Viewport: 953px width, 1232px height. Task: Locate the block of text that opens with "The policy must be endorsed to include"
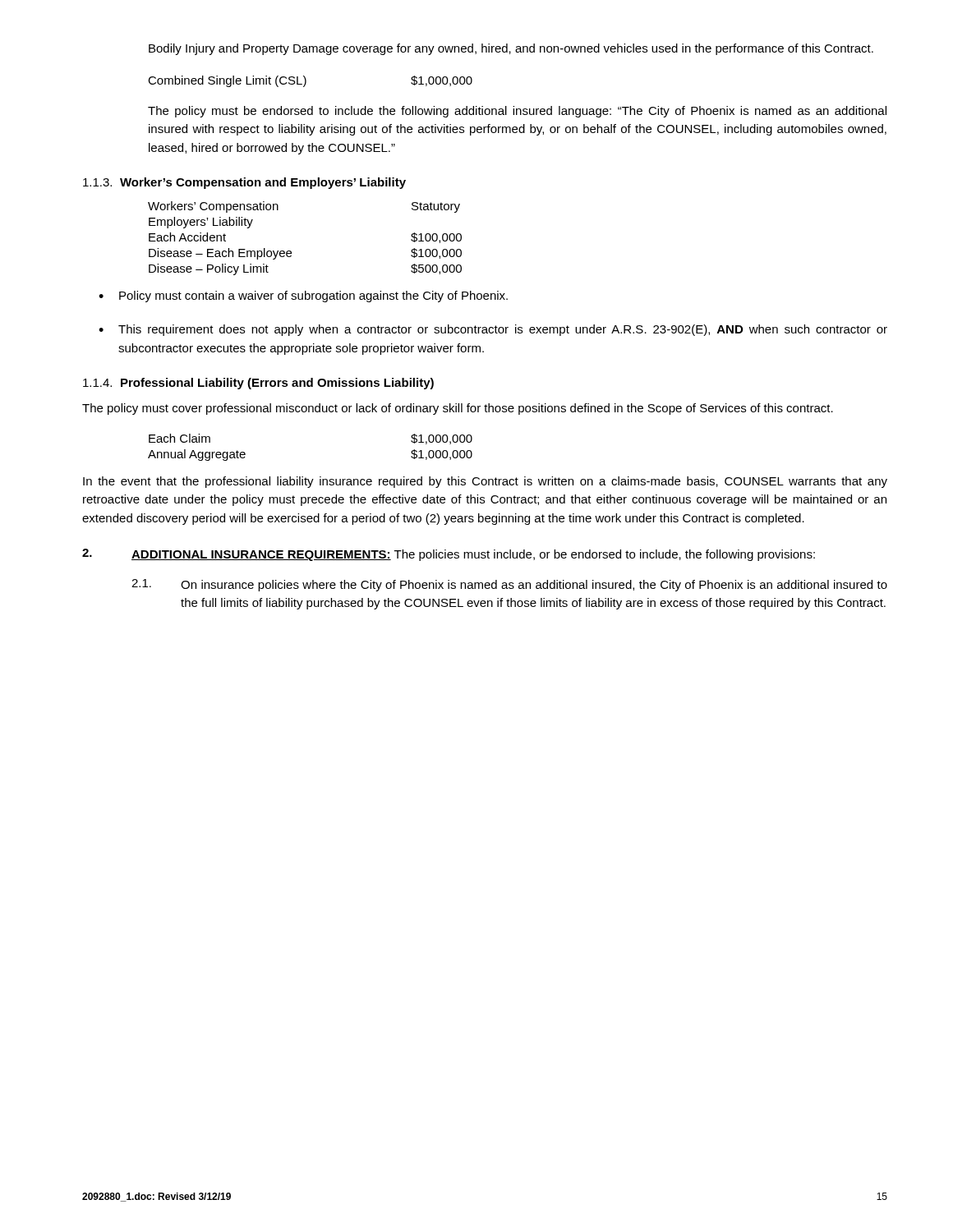pyautogui.click(x=518, y=129)
